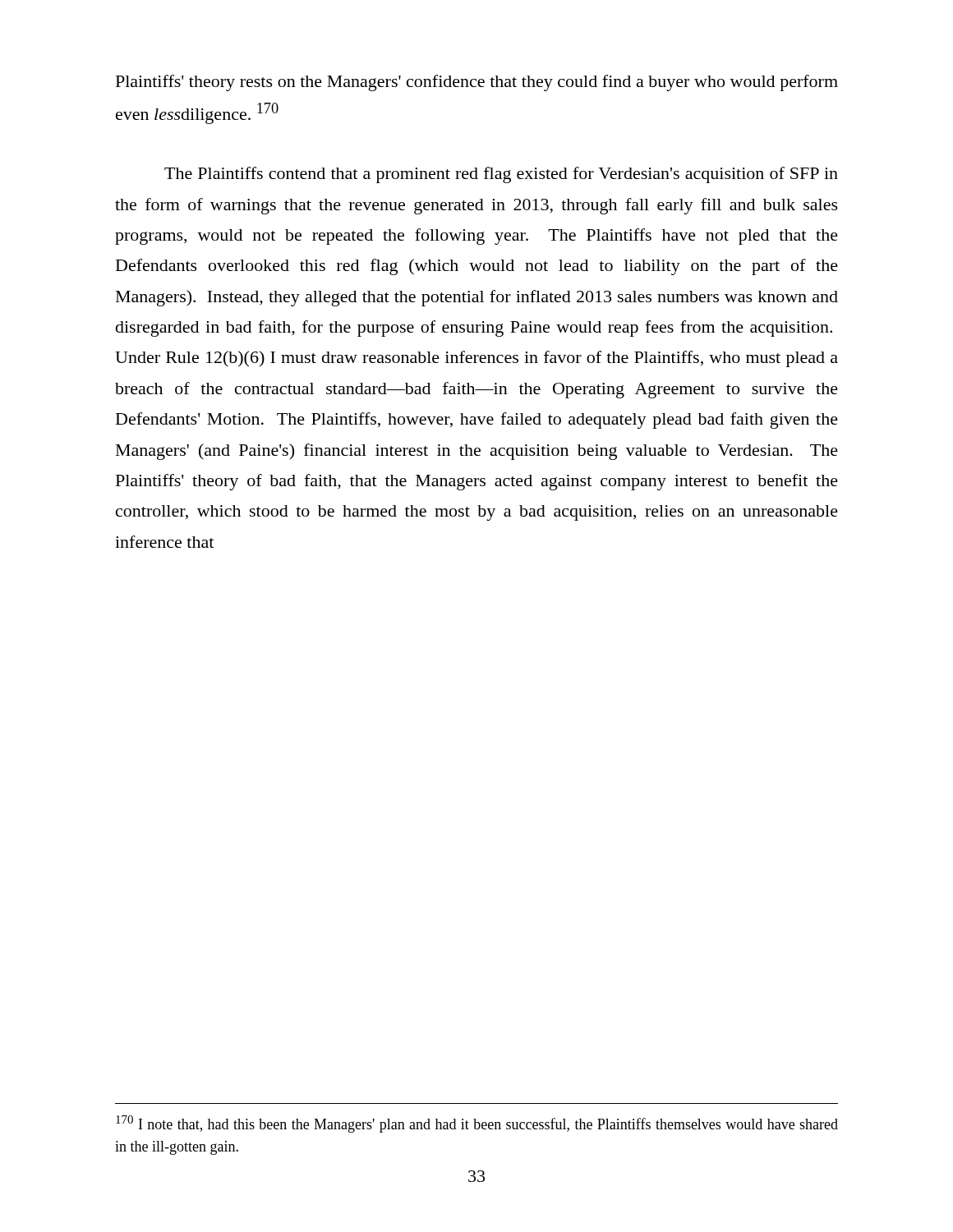Find the footnote that says "170 I note that, had this"
953x1232 pixels.
tap(476, 1134)
